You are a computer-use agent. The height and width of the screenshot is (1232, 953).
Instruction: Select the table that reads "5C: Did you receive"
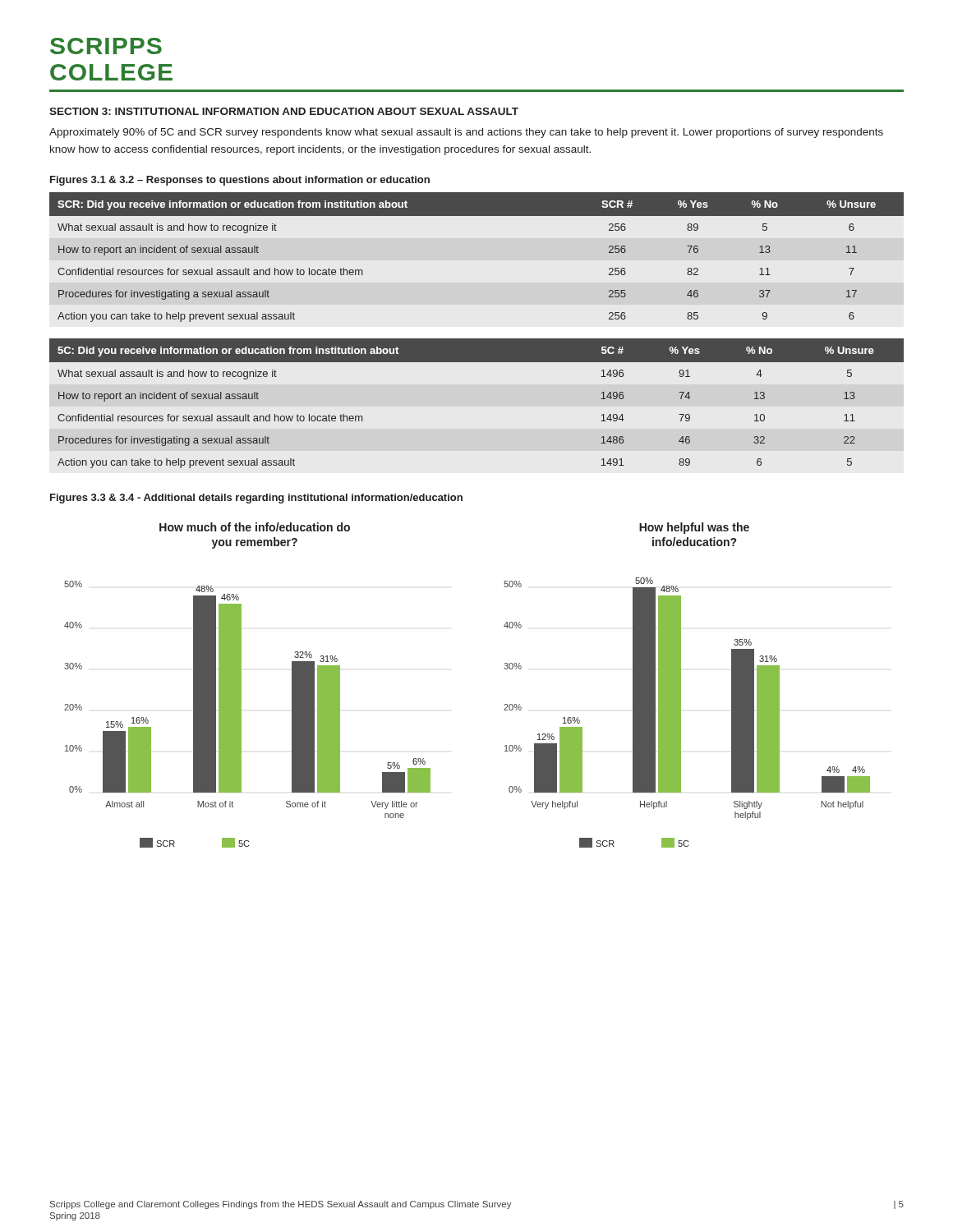[x=476, y=406]
